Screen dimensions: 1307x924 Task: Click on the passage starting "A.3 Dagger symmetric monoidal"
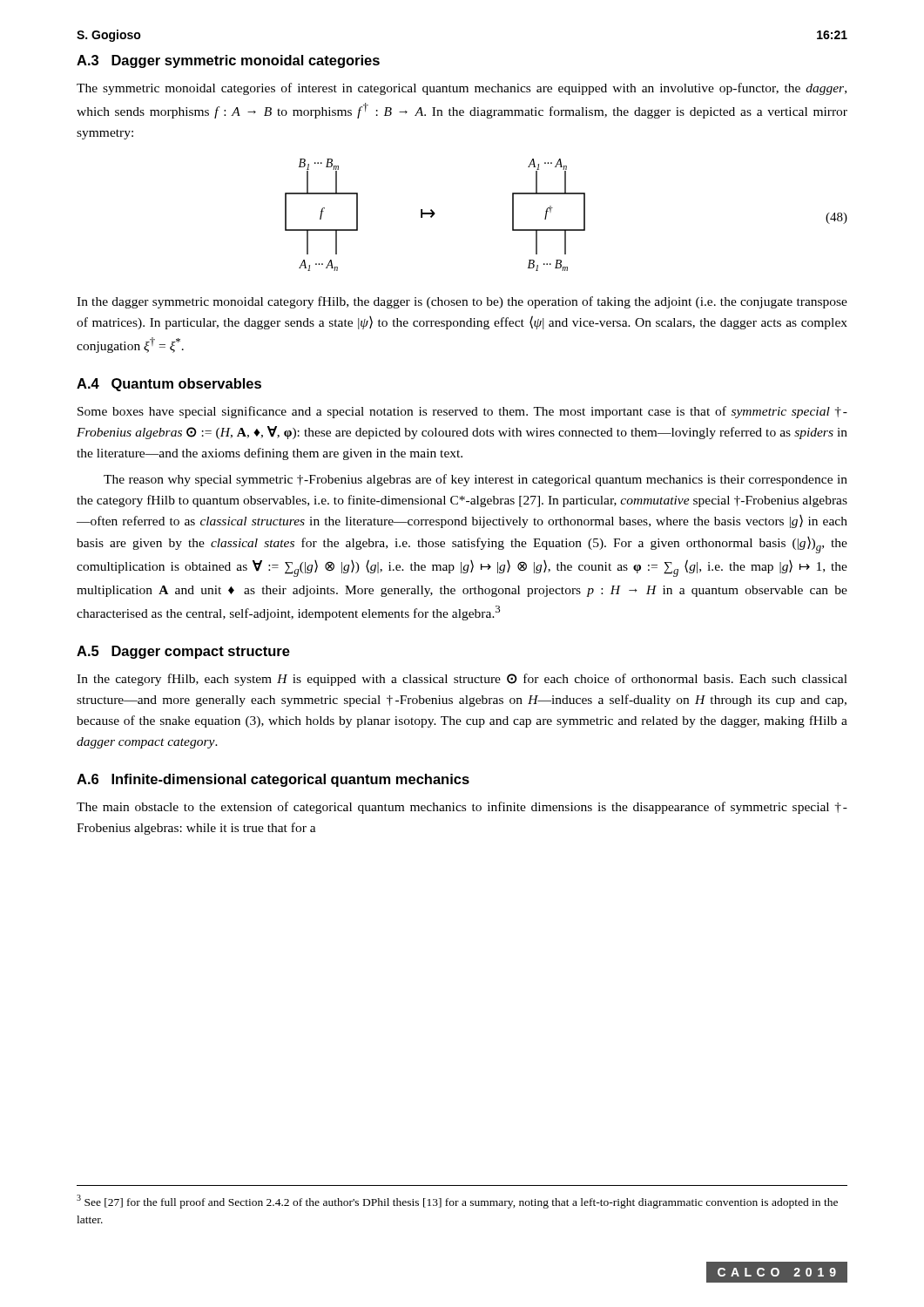coord(228,60)
